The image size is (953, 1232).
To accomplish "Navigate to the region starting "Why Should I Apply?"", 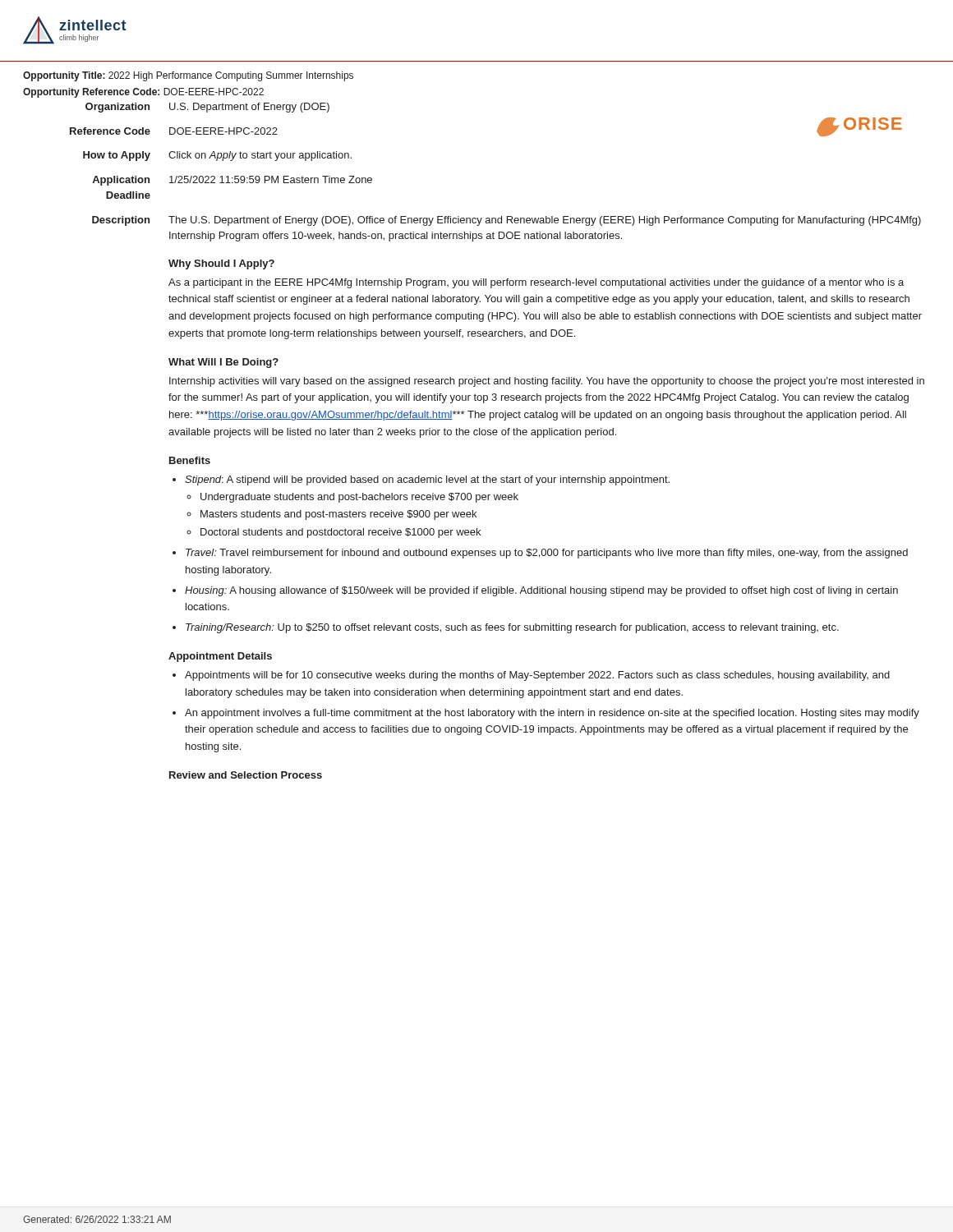I will [222, 263].
